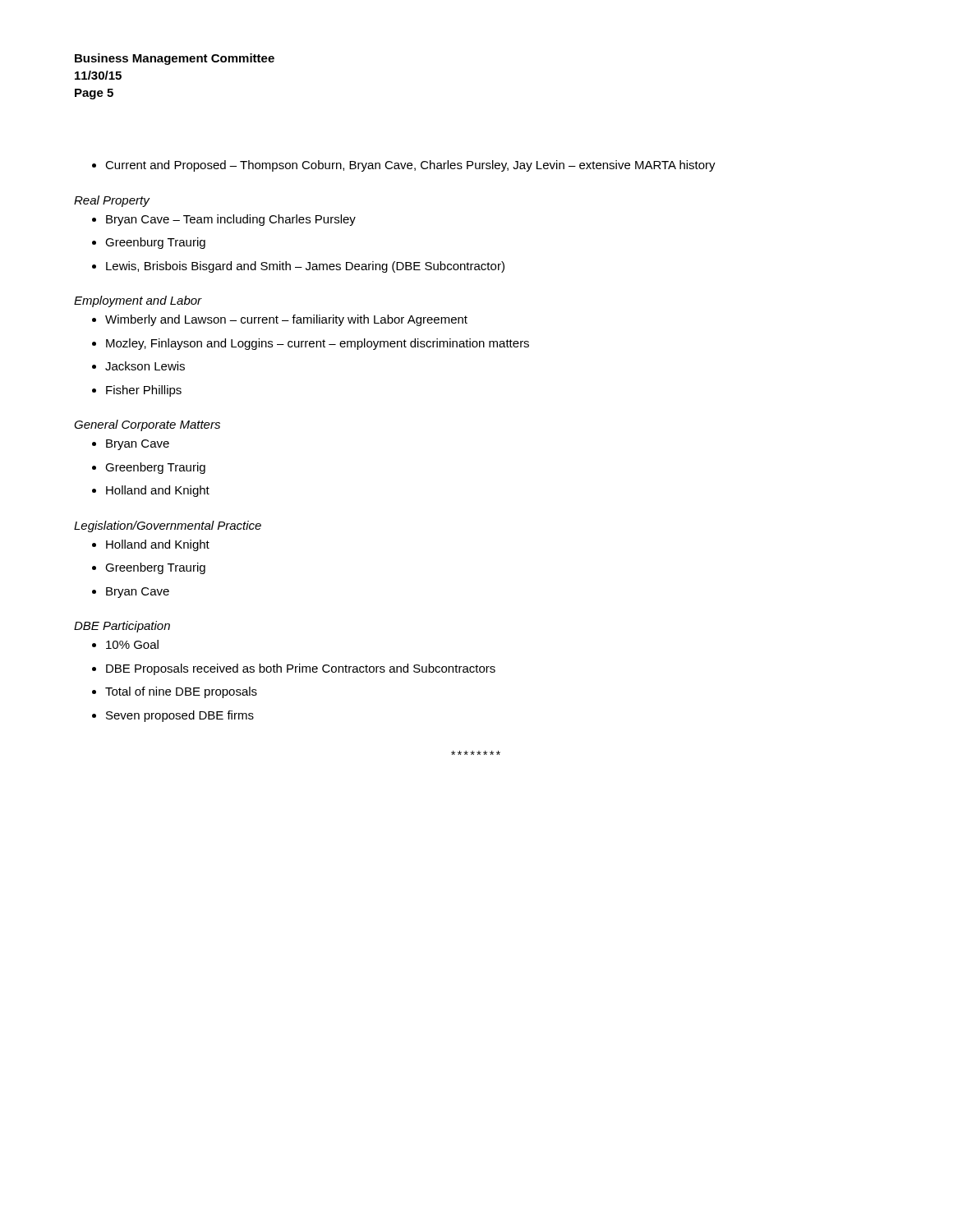Find the block starting "Employment and Labor"

tap(138, 300)
